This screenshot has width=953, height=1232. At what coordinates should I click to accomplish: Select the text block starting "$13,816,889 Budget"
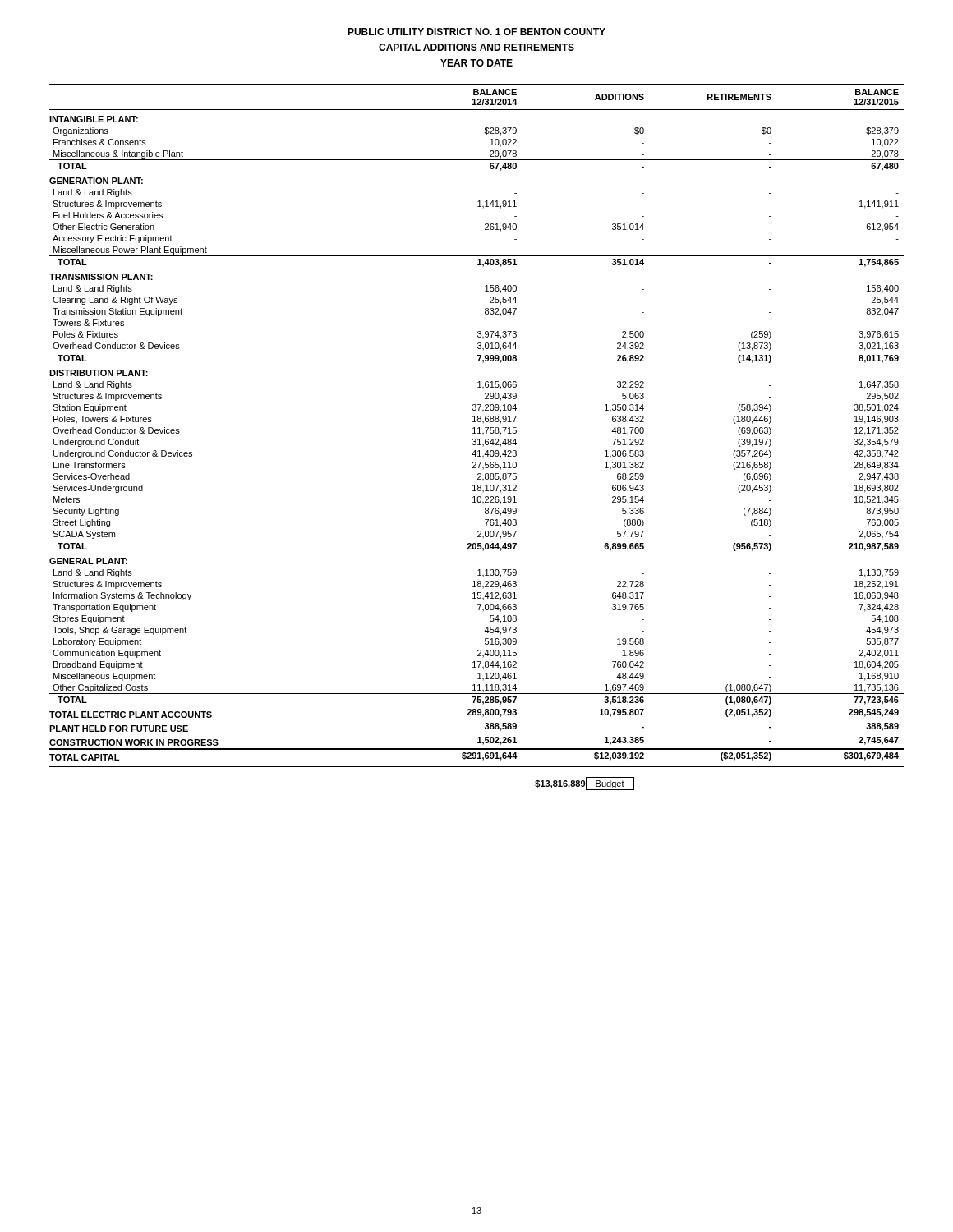click(585, 784)
